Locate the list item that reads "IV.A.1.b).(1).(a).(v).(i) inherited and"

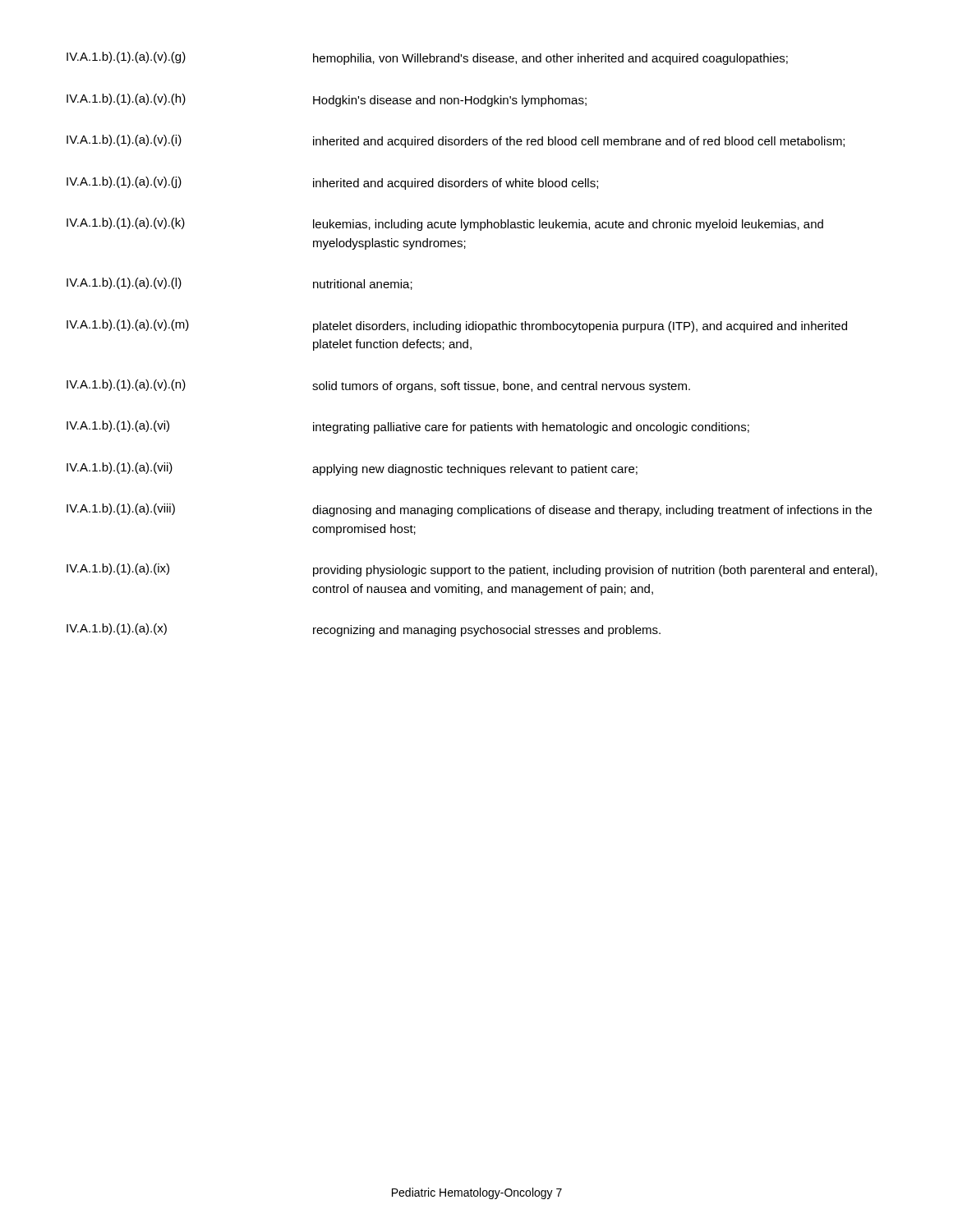[x=476, y=141]
